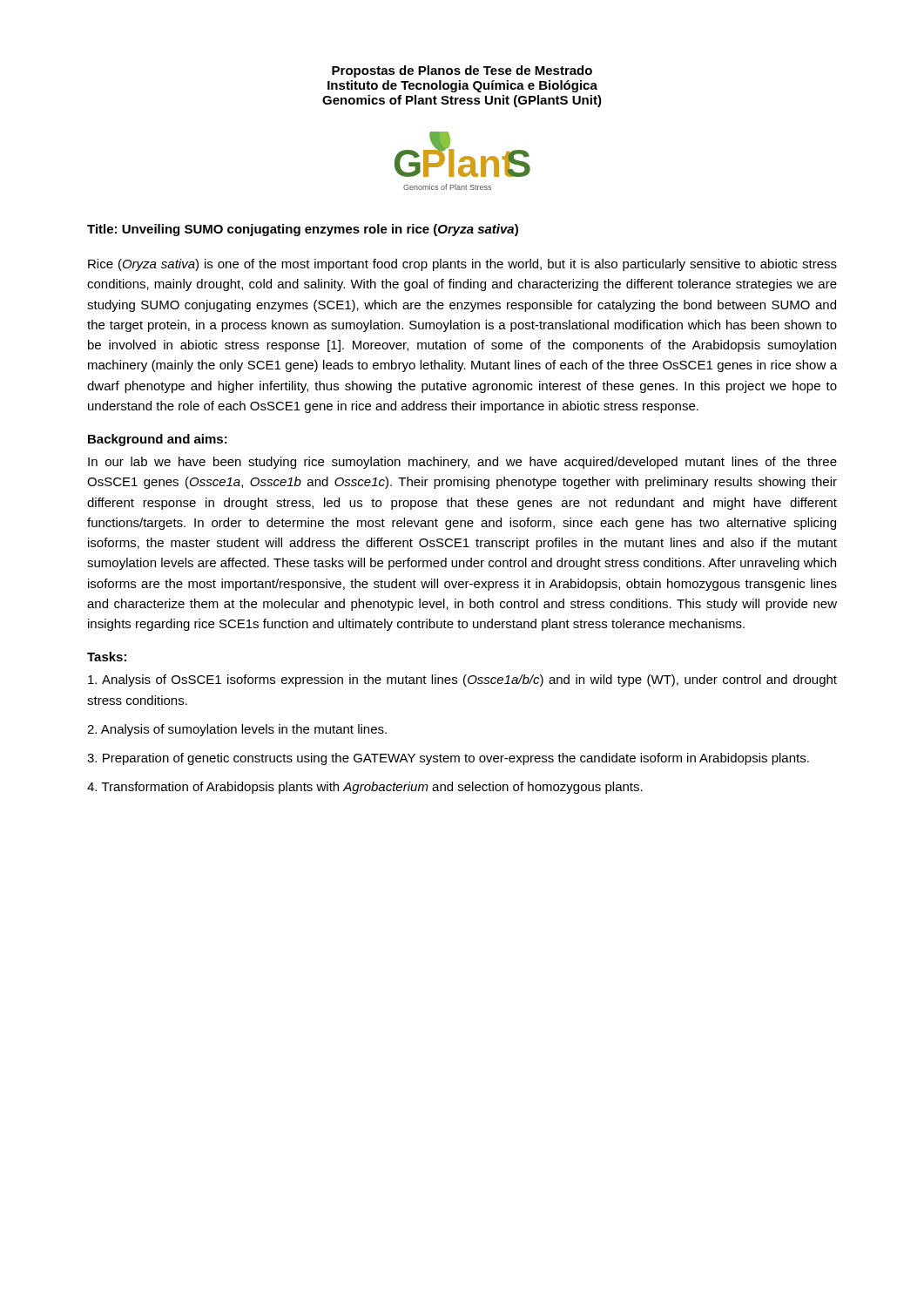This screenshot has width=924, height=1307.
Task: Find the logo
Action: point(462,164)
